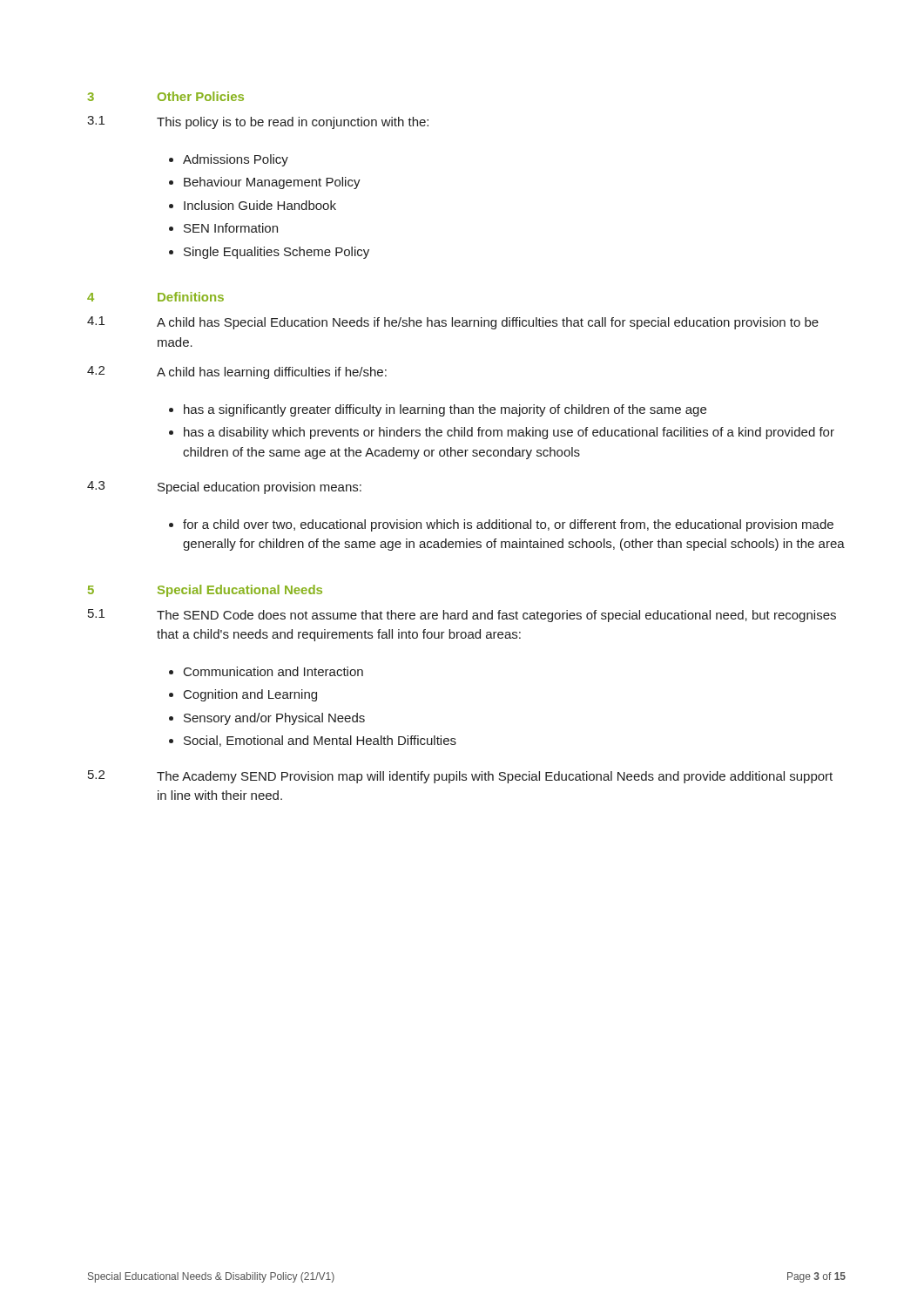Image resolution: width=924 pixels, height=1307 pixels.
Task: Click on the list item that says "Inclusion Guide Handbook"
Action: click(x=260, y=205)
